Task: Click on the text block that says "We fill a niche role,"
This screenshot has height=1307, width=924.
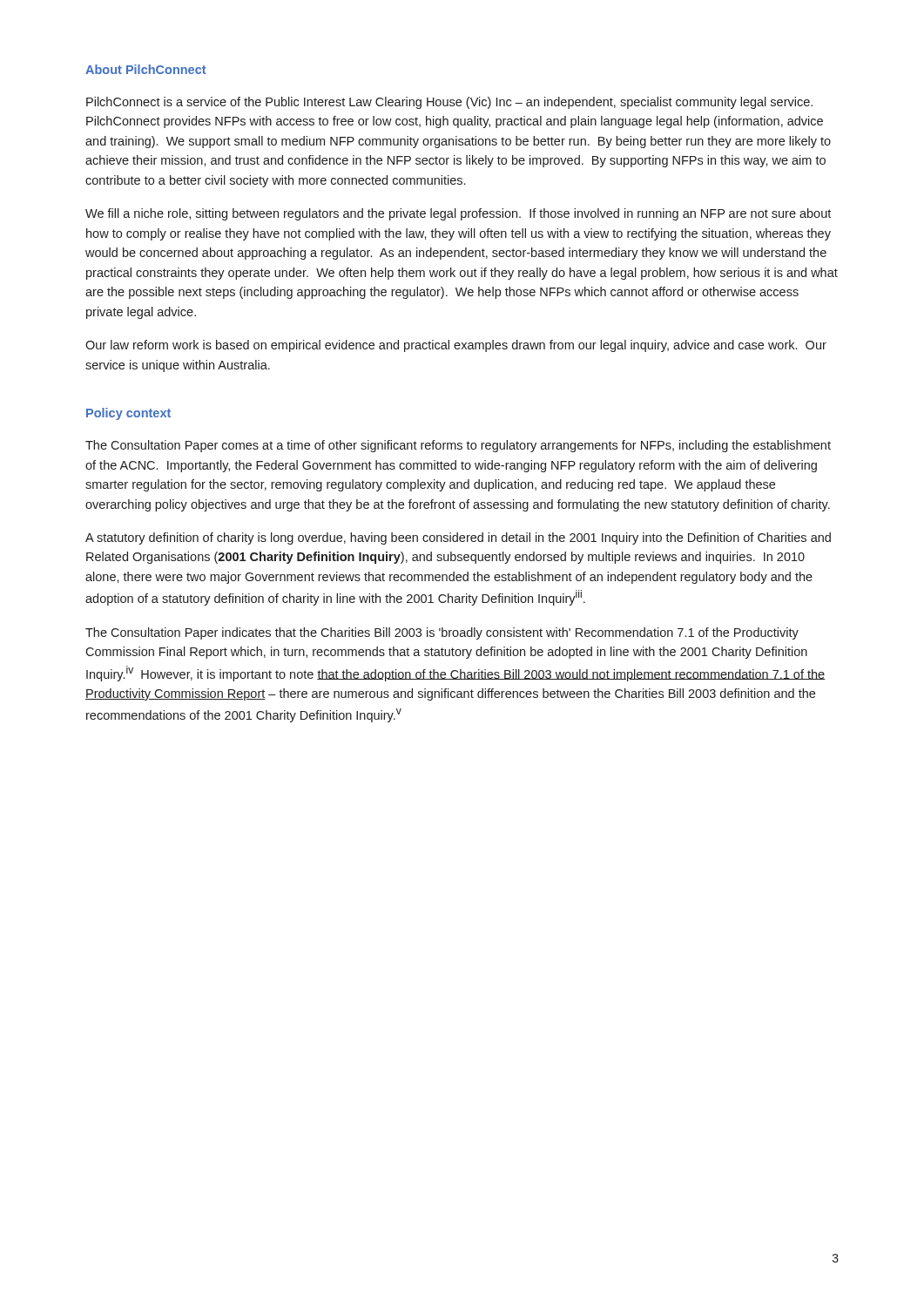Action: click(461, 263)
